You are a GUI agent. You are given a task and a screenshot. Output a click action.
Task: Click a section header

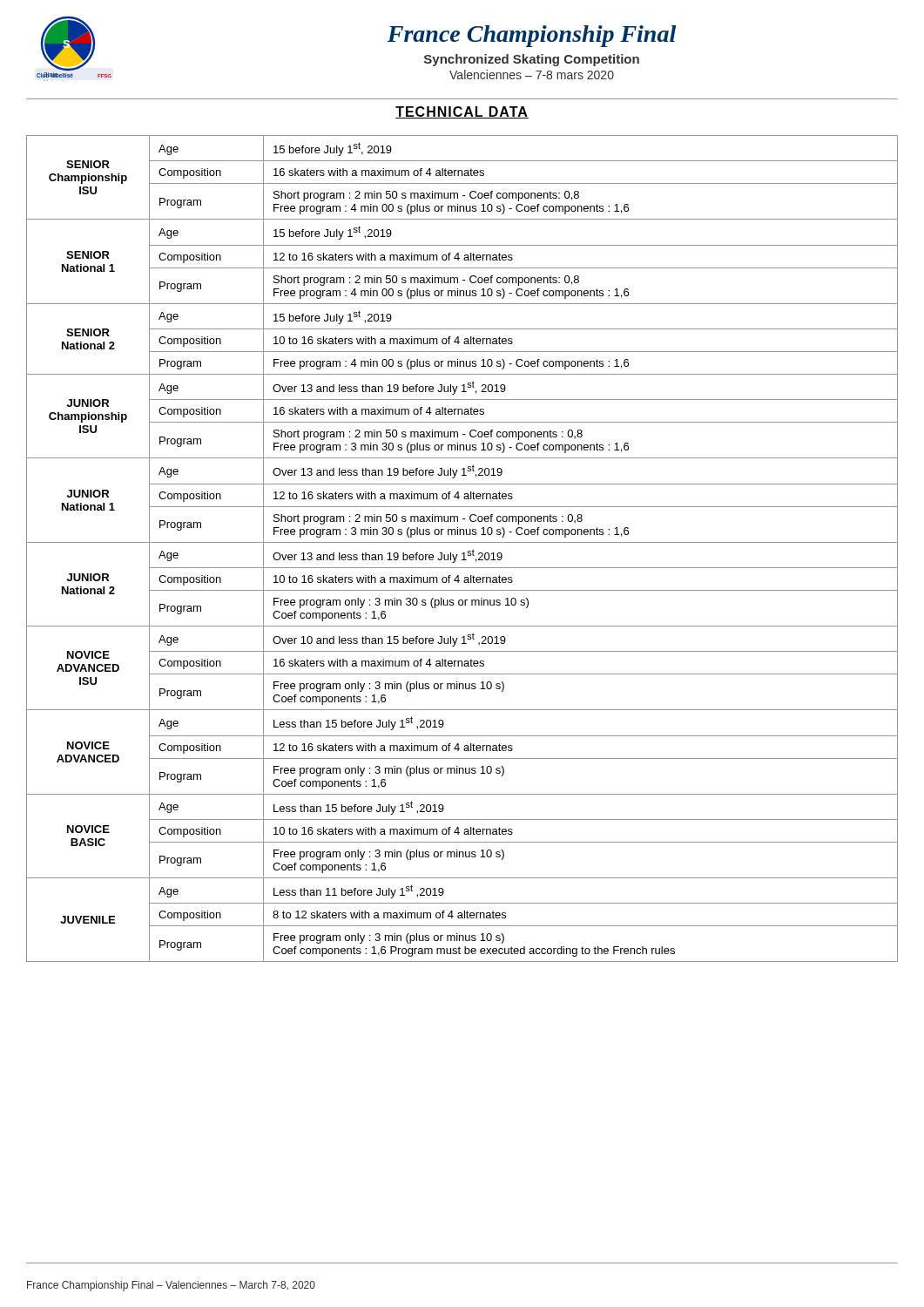[462, 112]
